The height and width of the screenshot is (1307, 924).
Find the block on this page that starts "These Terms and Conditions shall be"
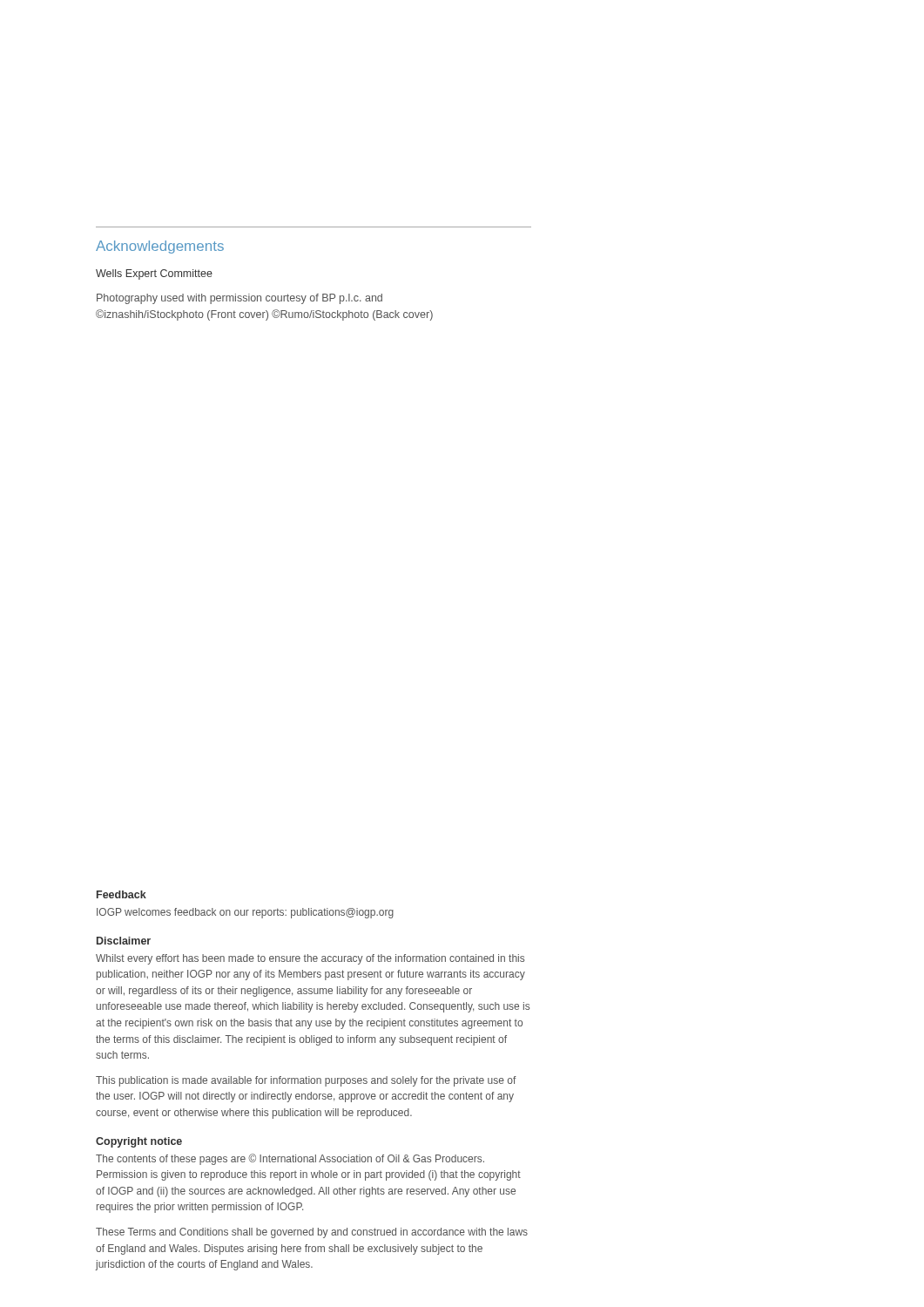click(x=312, y=1248)
